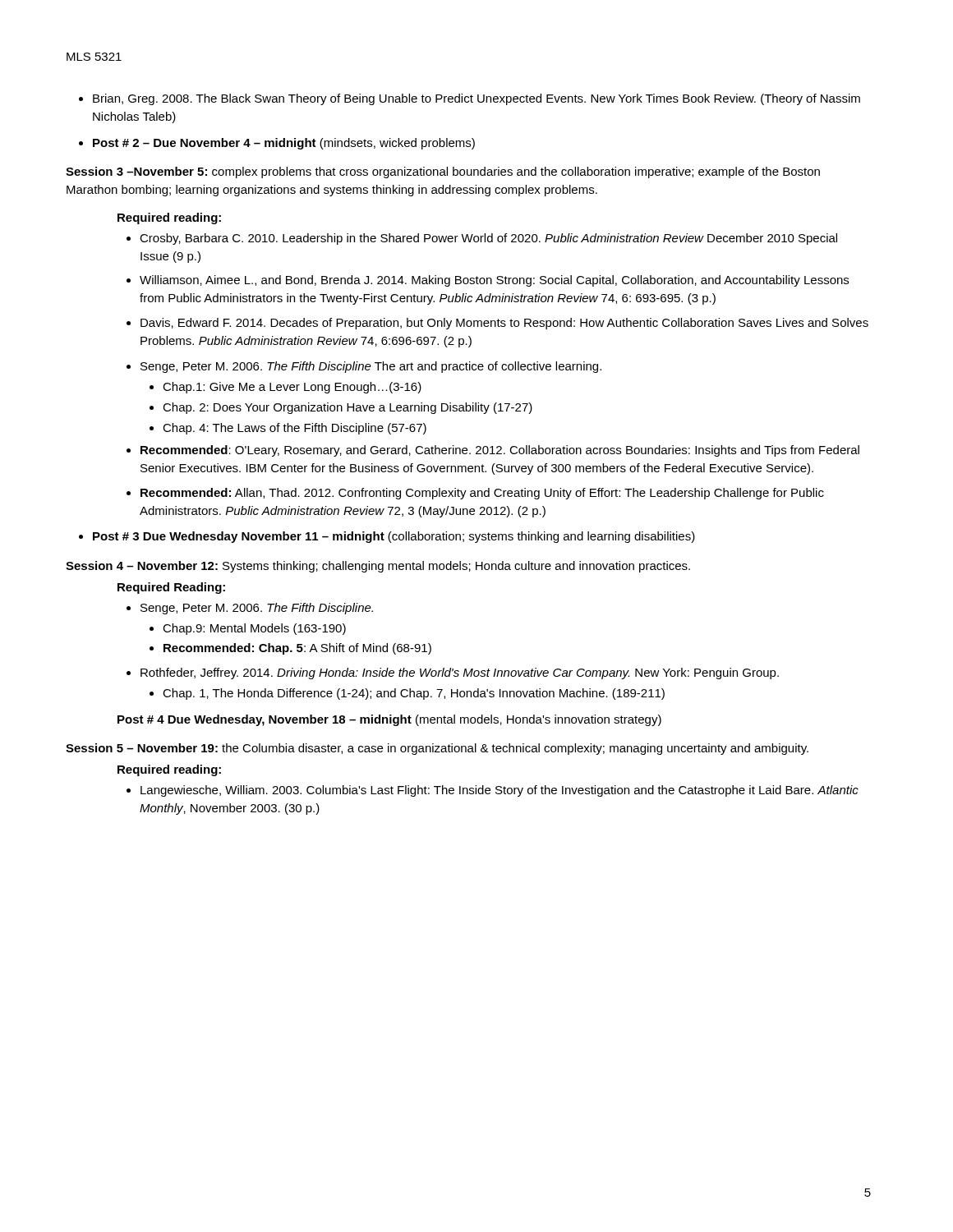This screenshot has width=953, height=1232.
Task: Select the block starting "Post # 2 –"
Action: point(481,142)
